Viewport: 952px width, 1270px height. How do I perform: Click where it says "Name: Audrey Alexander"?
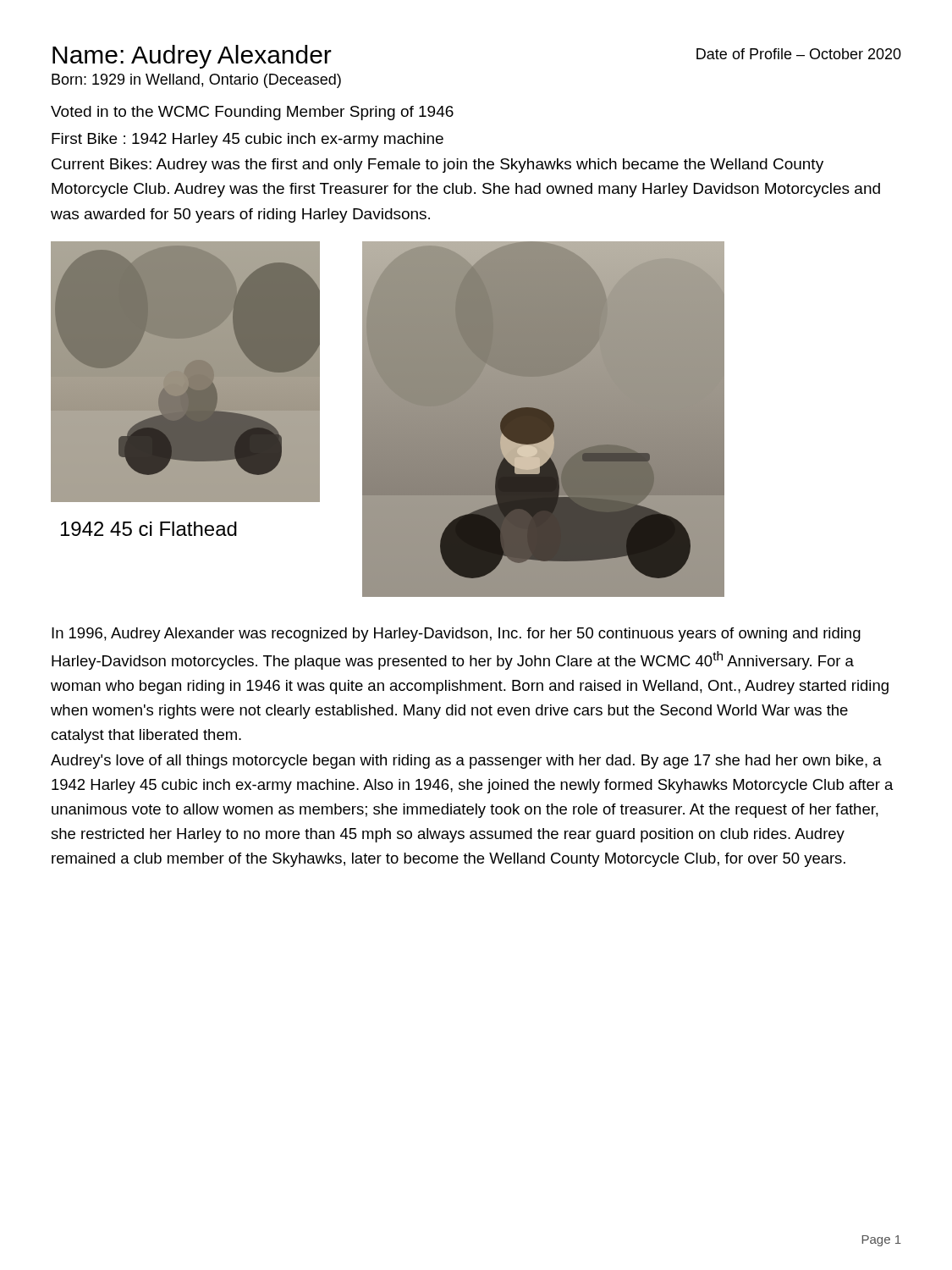191,55
